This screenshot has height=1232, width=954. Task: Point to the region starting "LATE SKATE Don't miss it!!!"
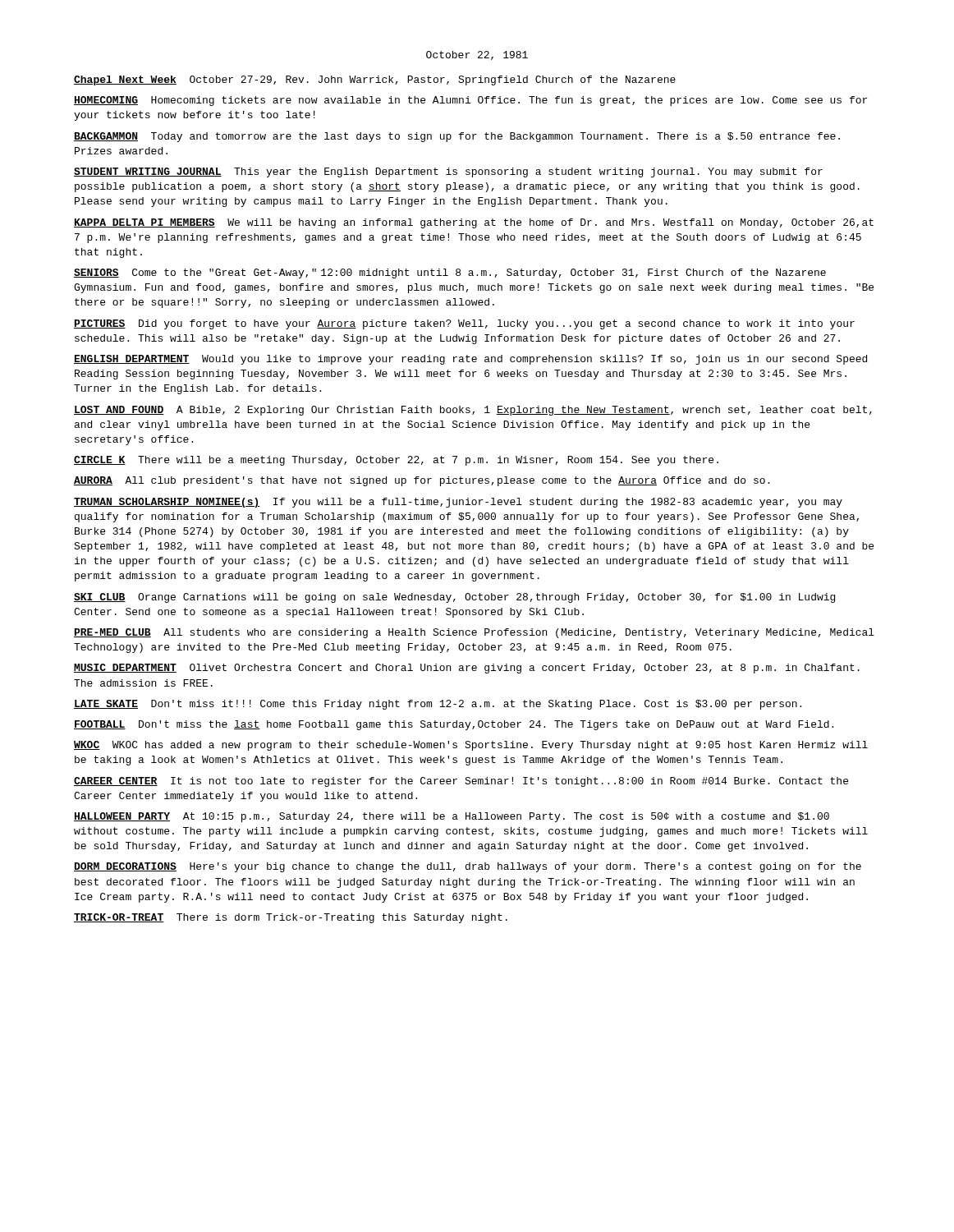[x=439, y=704]
